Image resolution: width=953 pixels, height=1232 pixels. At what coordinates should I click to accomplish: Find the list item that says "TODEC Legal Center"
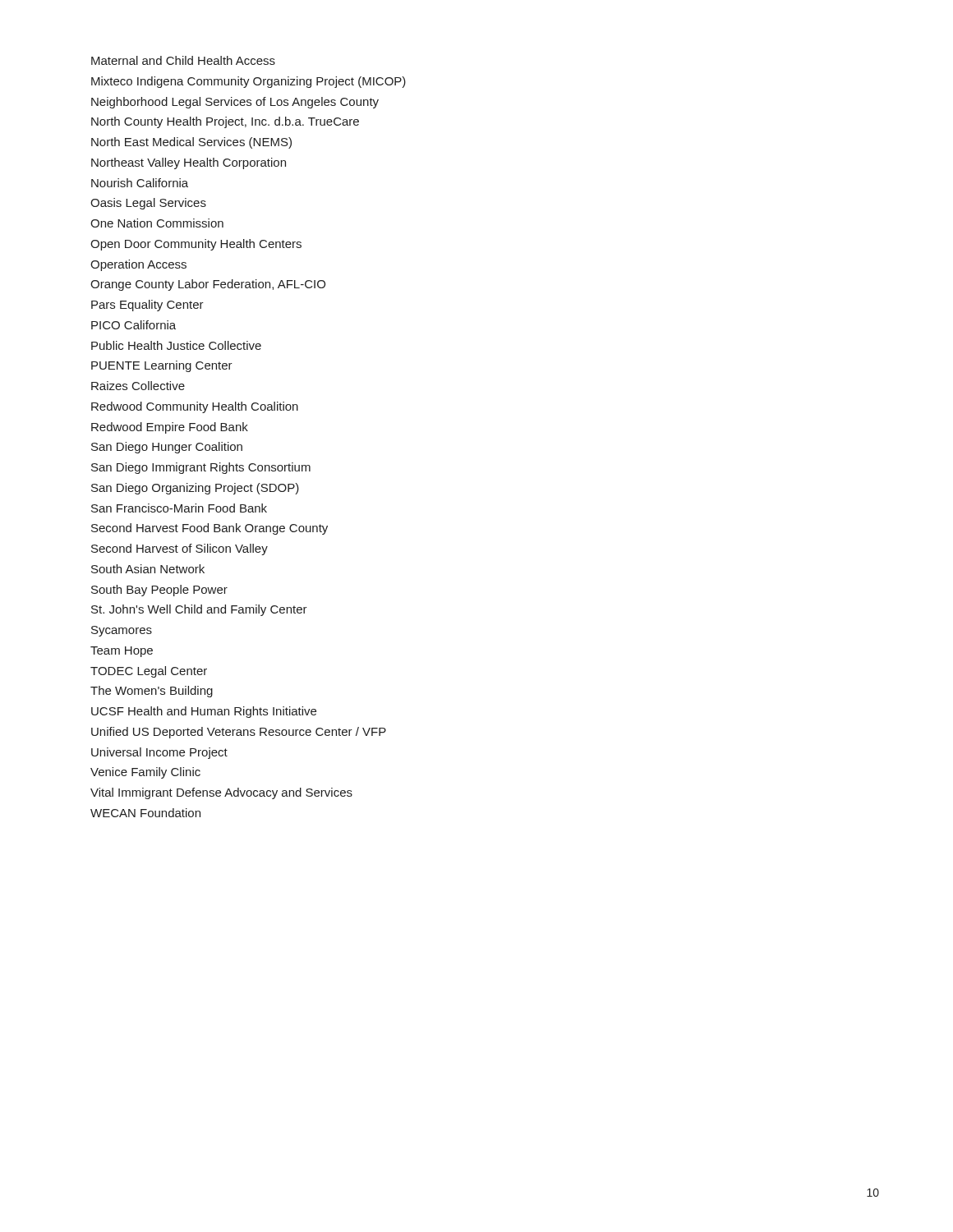pos(149,670)
